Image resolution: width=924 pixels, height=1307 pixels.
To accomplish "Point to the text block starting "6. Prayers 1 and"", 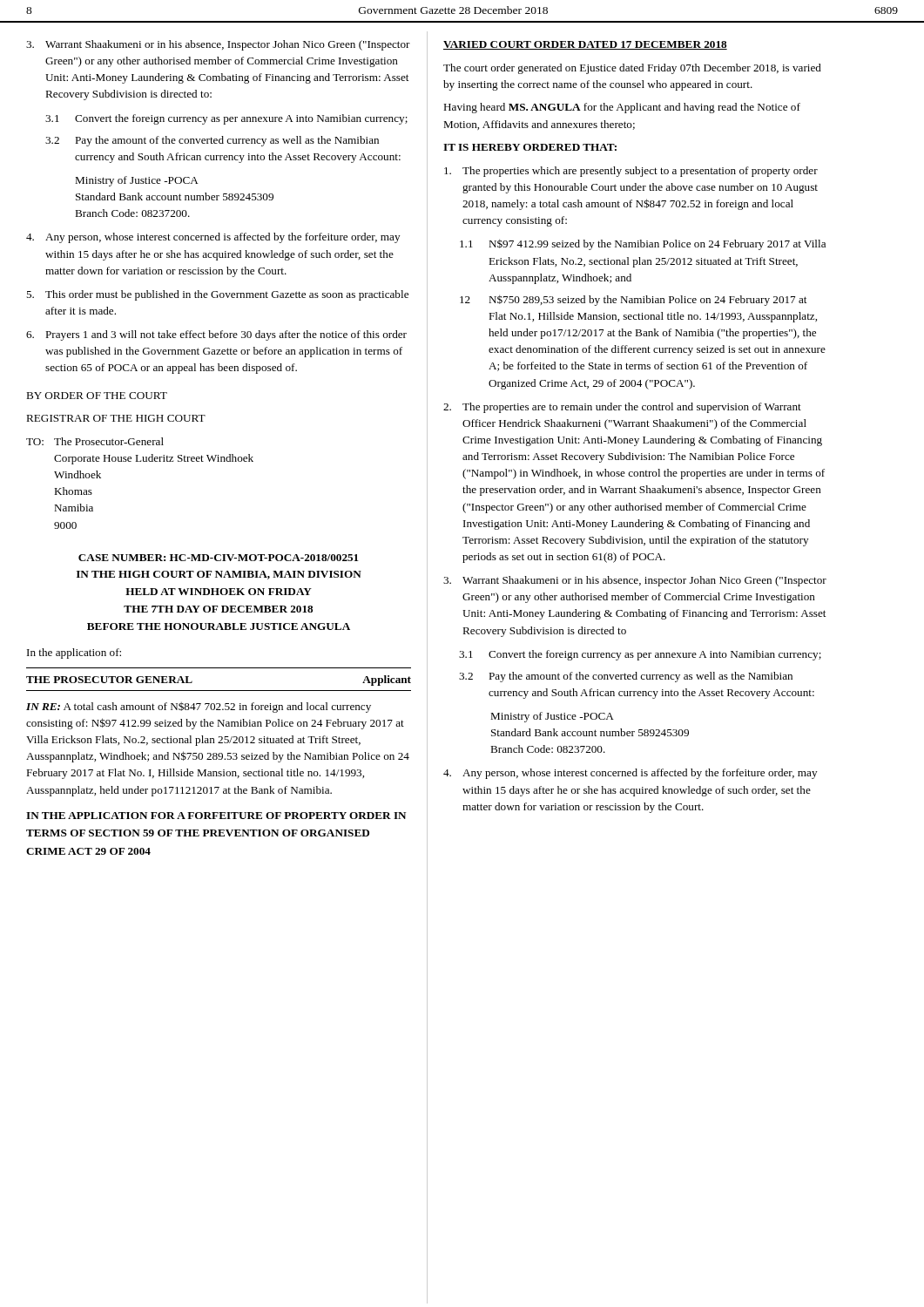I will tap(219, 351).
